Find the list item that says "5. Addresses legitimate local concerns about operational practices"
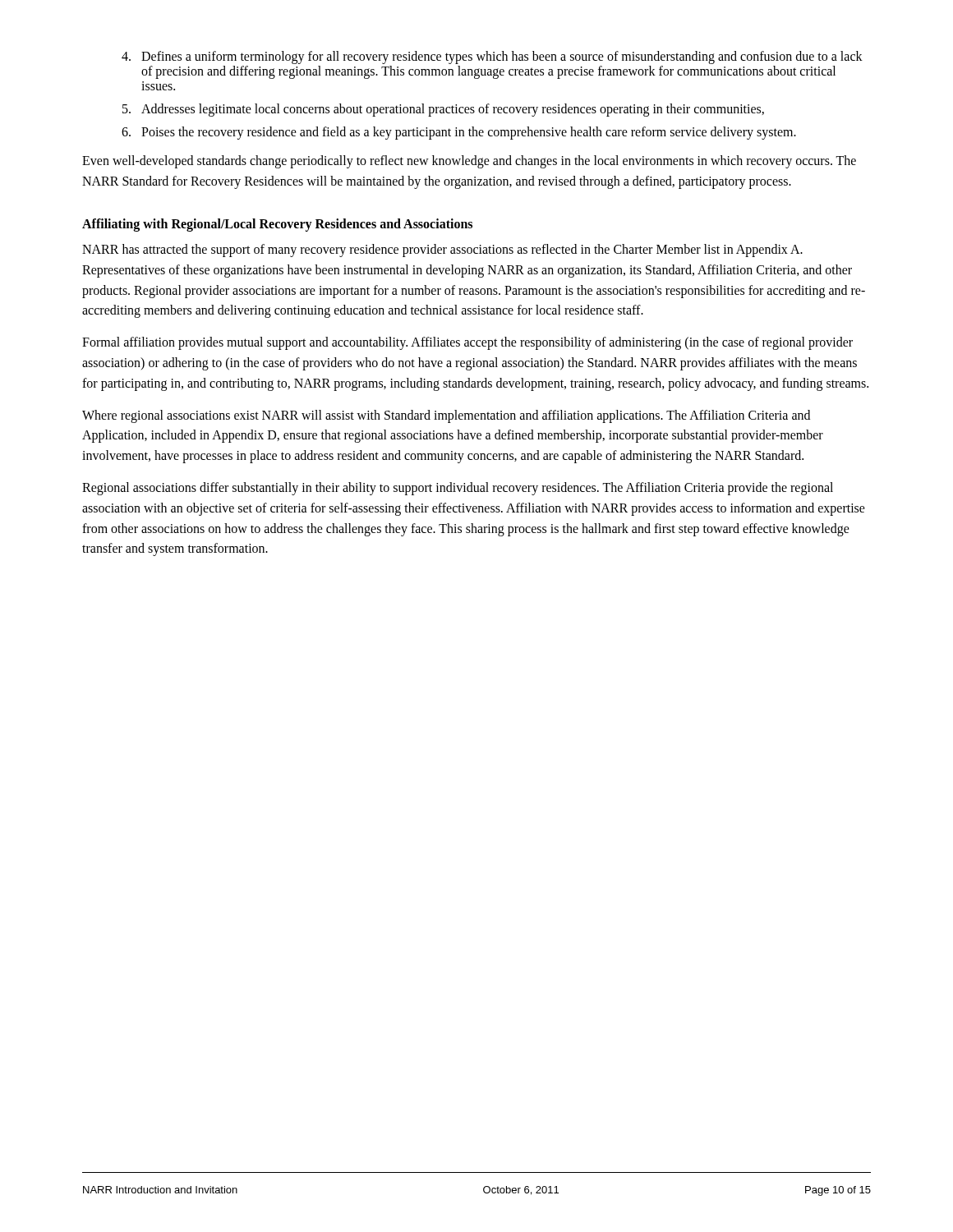Image resolution: width=953 pixels, height=1232 pixels. click(x=476, y=109)
